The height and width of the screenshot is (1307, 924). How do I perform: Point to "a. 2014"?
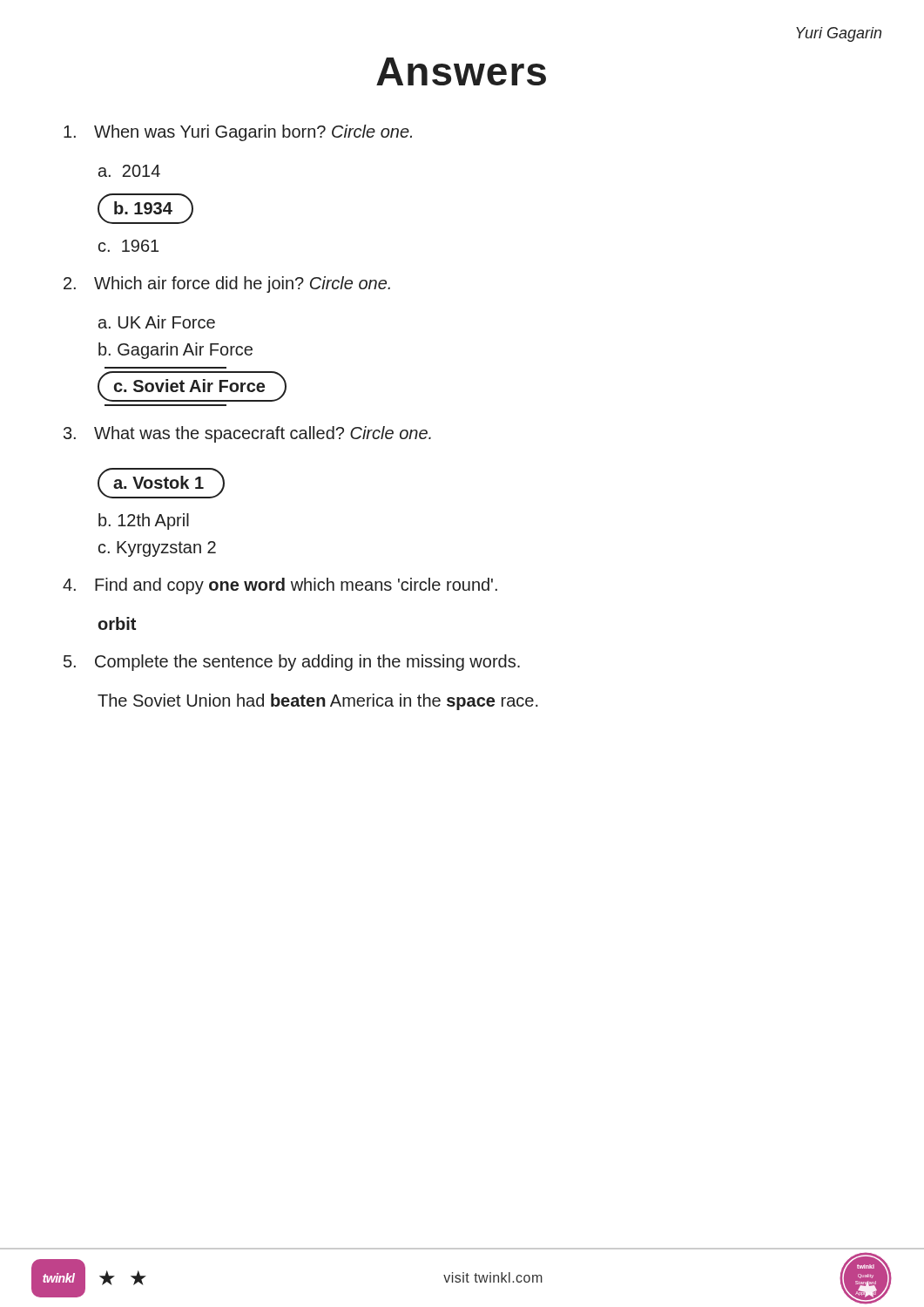pos(129,171)
